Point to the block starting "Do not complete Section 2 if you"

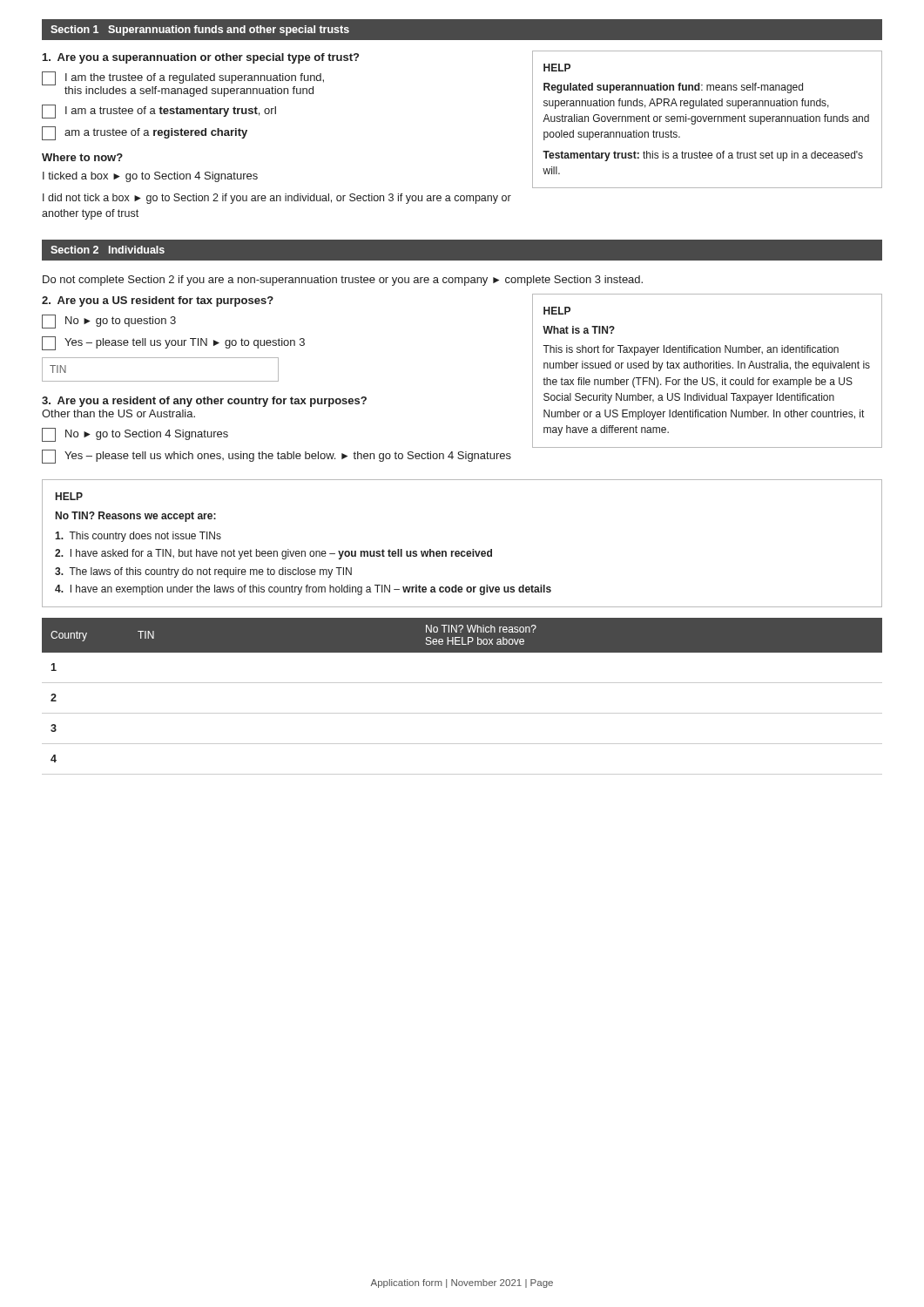[343, 279]
